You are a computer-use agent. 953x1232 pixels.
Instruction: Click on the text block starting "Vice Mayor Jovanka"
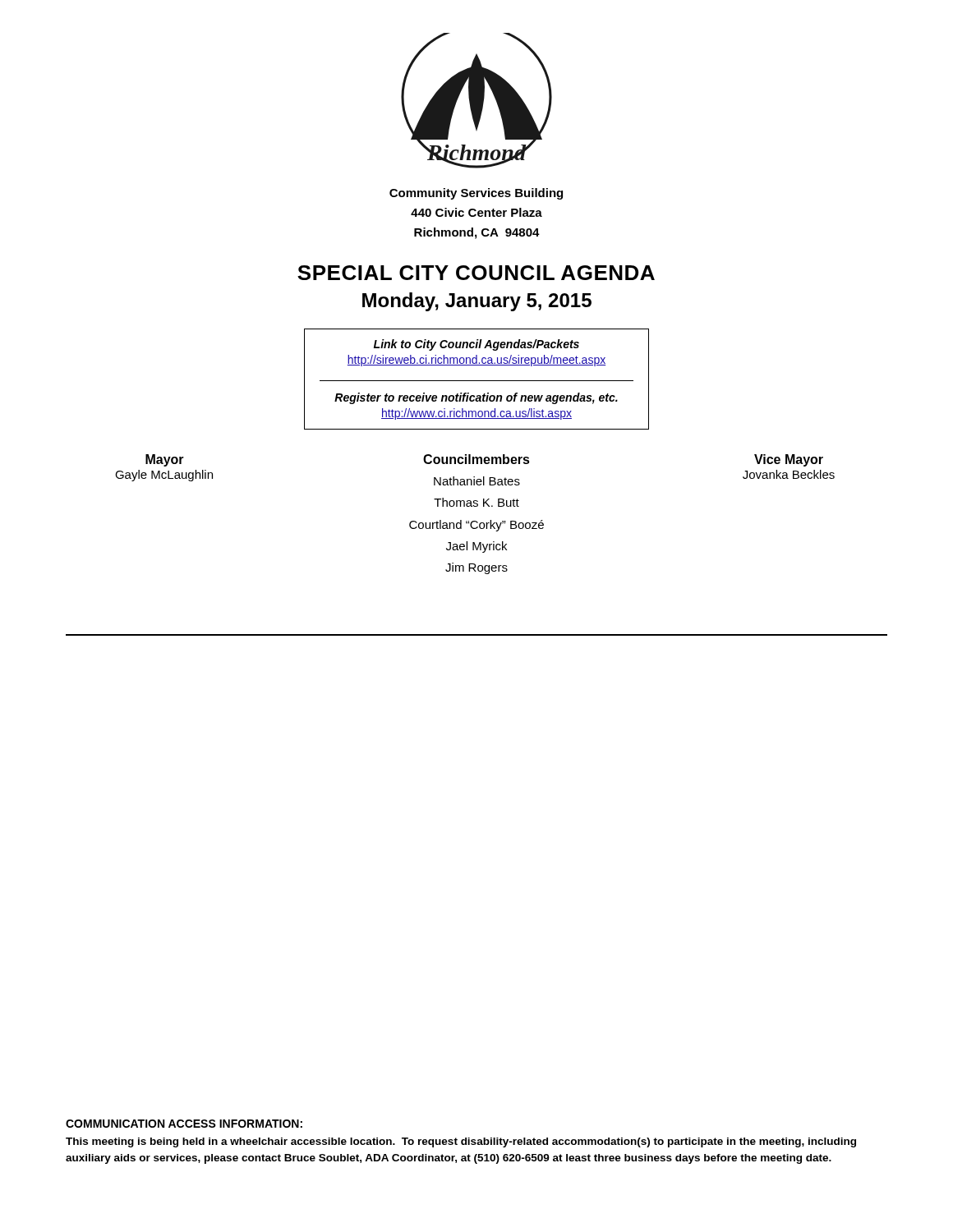[x=789, y=467]
